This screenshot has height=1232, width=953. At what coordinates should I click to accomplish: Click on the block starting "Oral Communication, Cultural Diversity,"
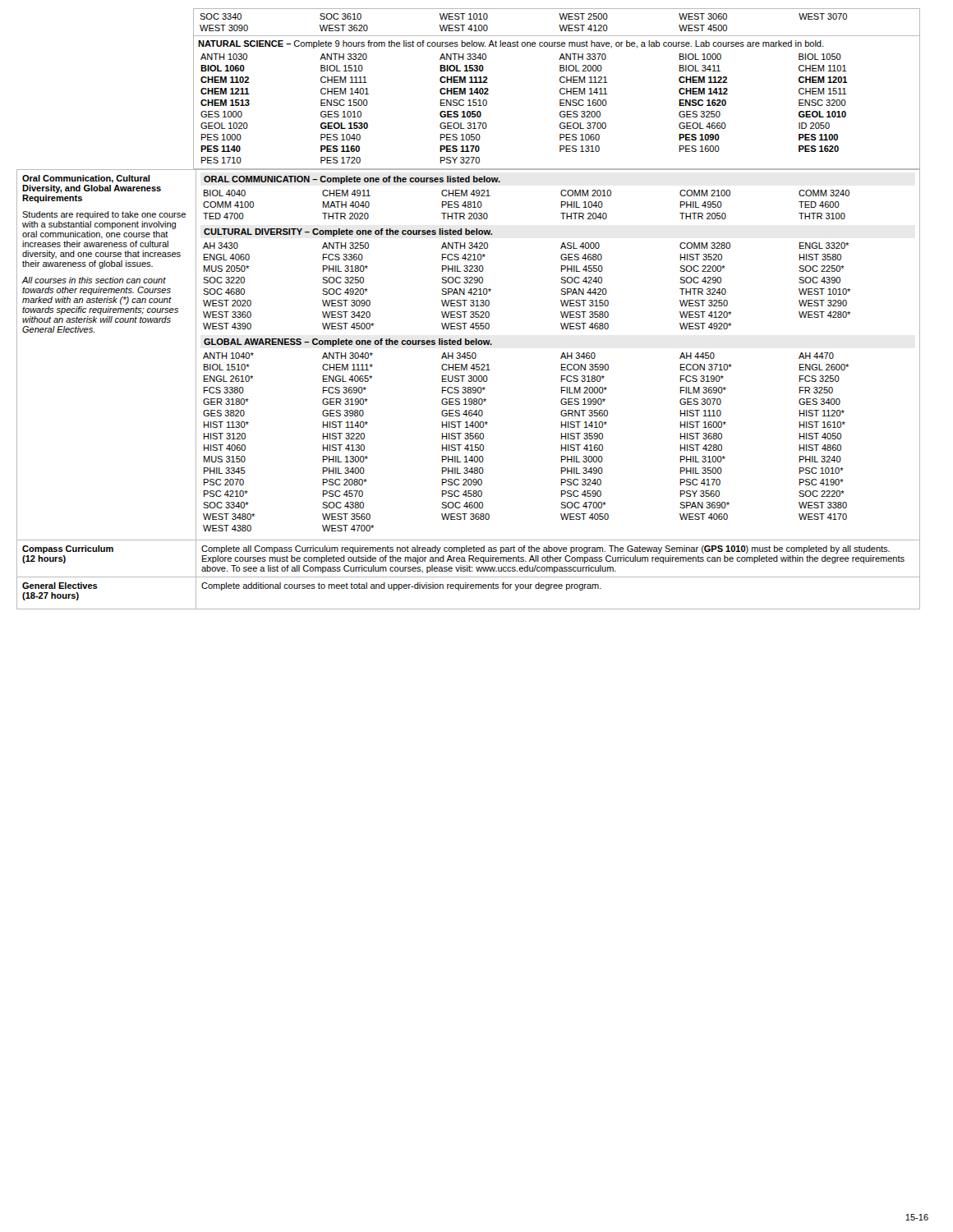coord(92,188)
